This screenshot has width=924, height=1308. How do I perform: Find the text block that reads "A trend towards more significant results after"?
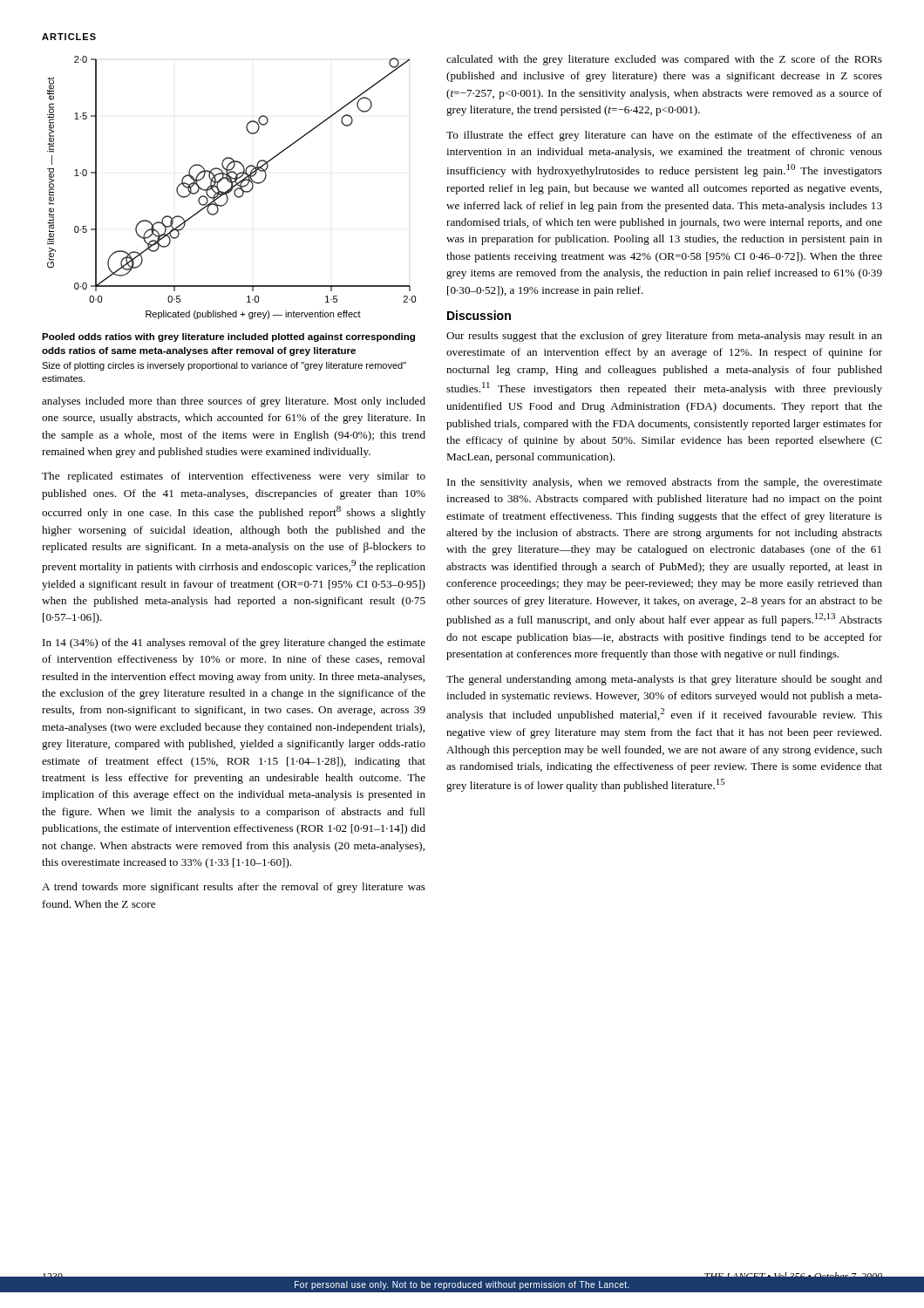click(x=234, y=895)
